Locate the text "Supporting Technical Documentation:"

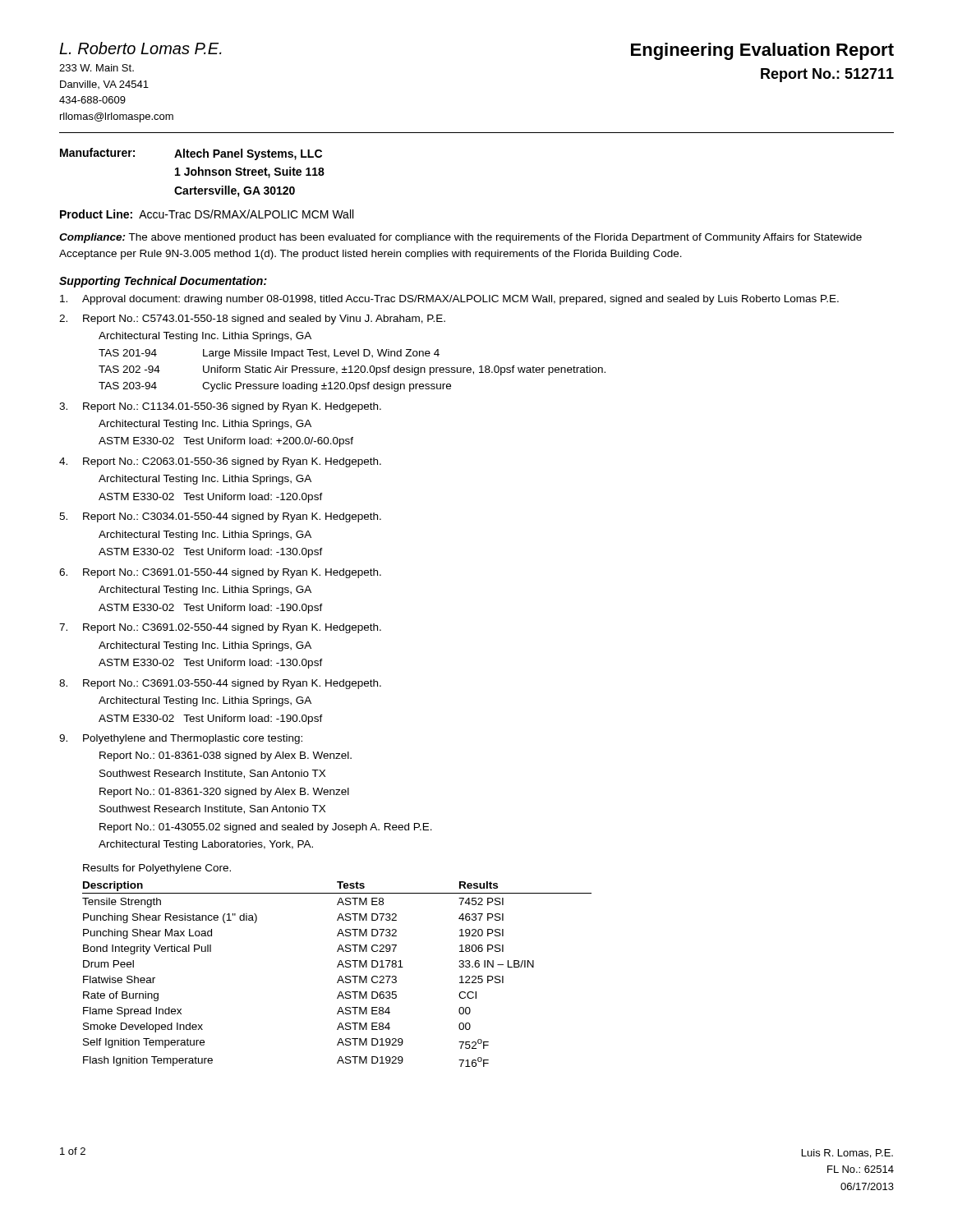pos(163,281)
